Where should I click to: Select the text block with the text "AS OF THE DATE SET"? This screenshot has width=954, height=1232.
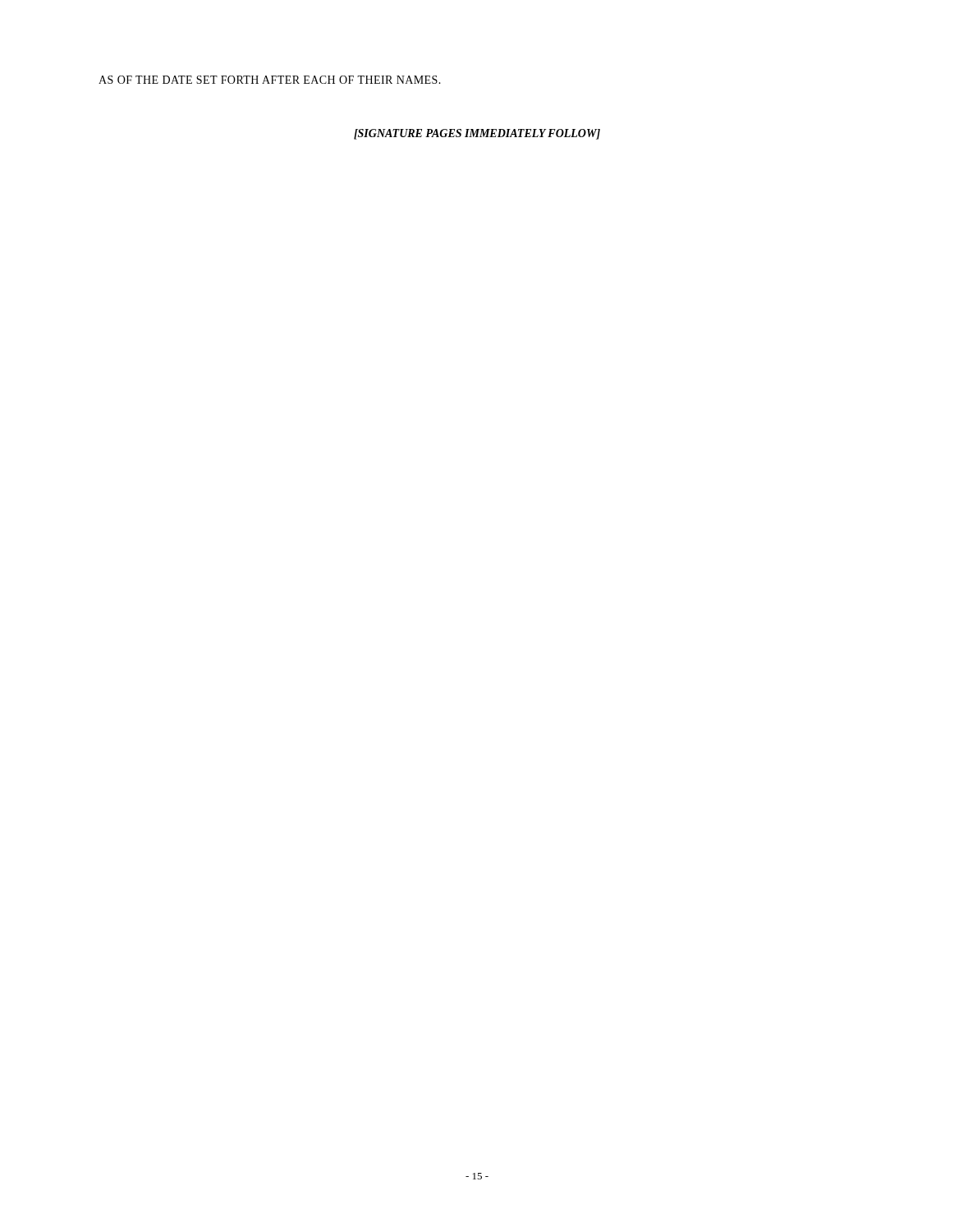point(270,80)
